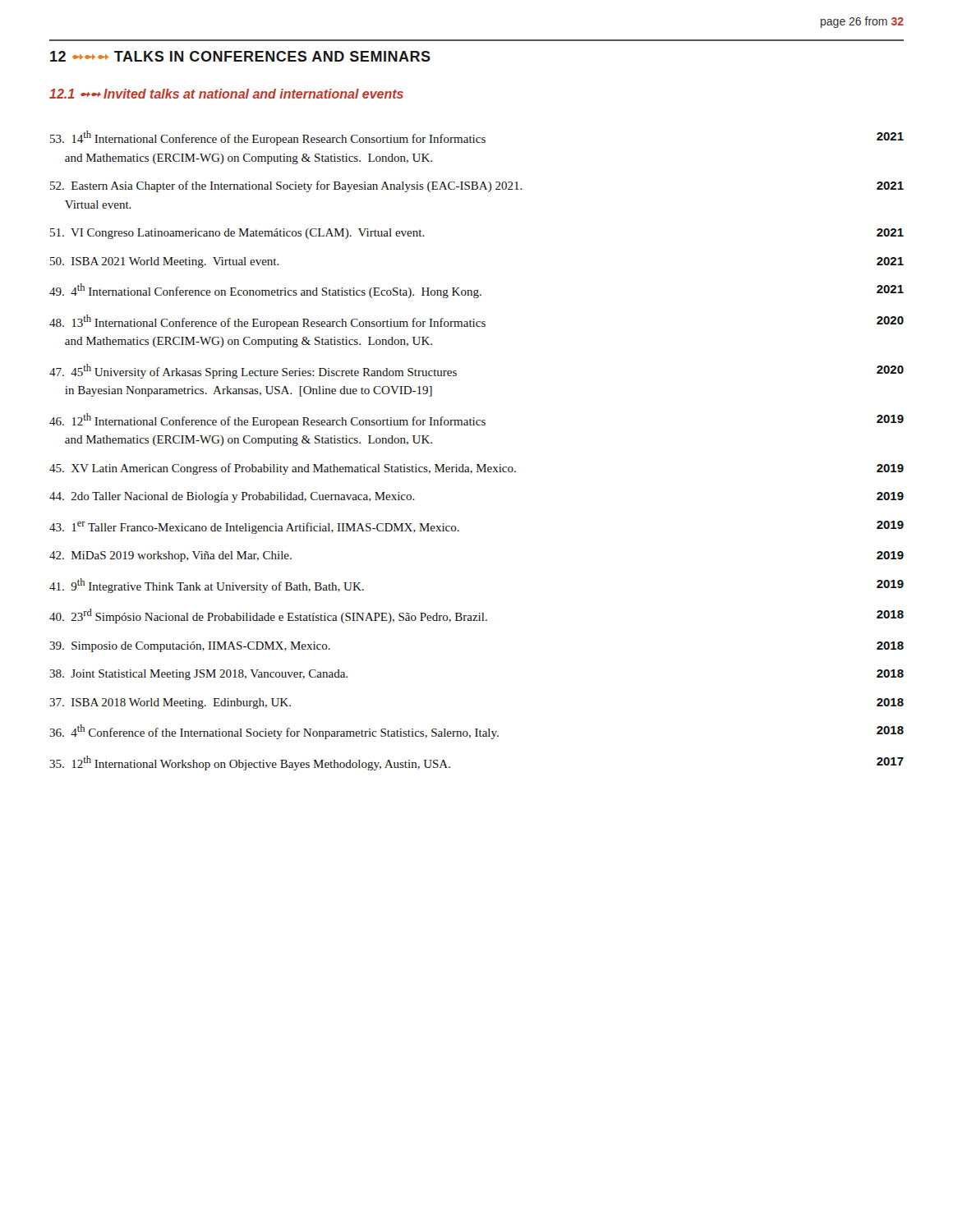
Task: Navigate to the text block starting "35. 12th International"
Action: pyautogui.click(x=242, y=763)
